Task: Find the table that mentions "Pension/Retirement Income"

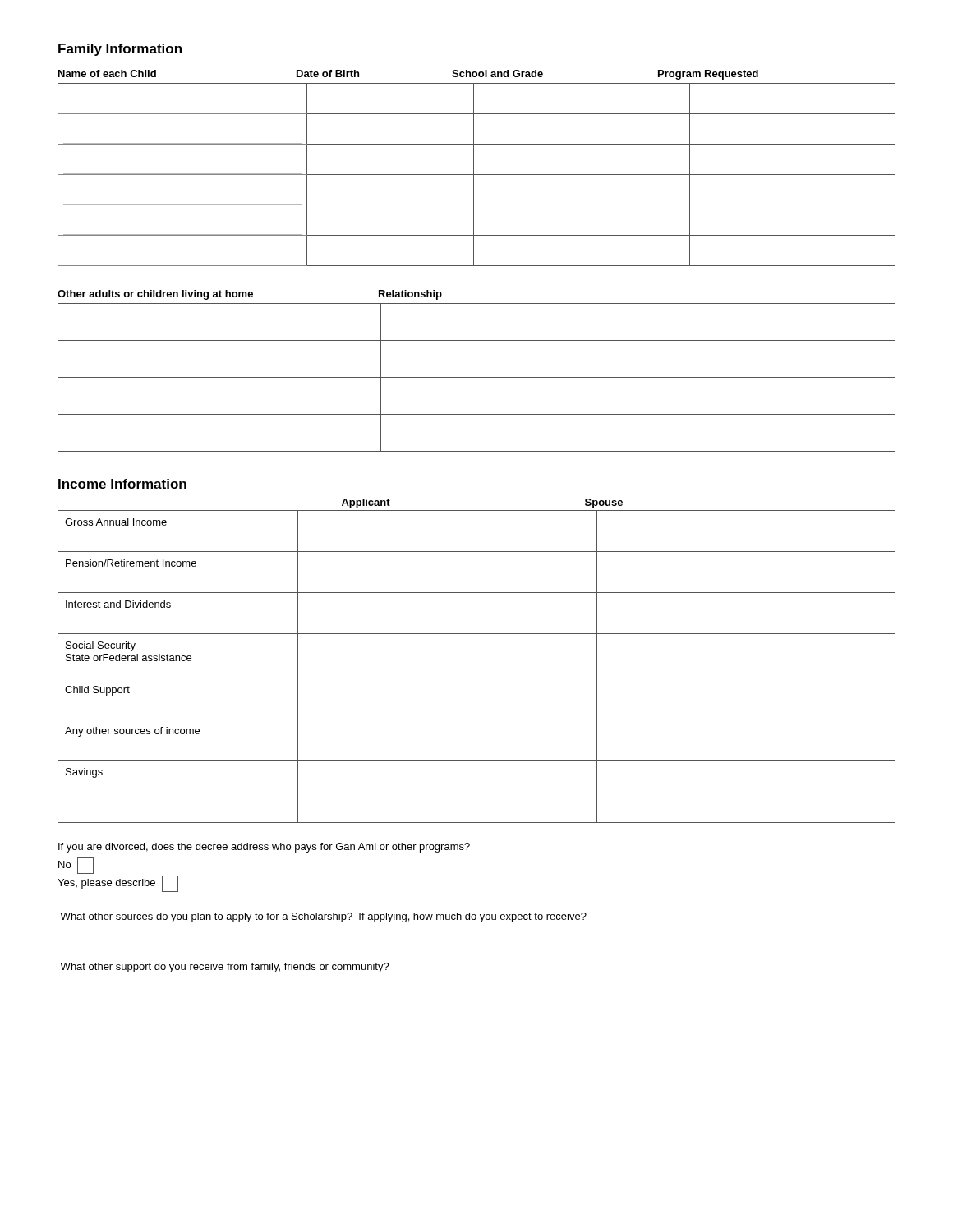Action: (x=476, y=660)
